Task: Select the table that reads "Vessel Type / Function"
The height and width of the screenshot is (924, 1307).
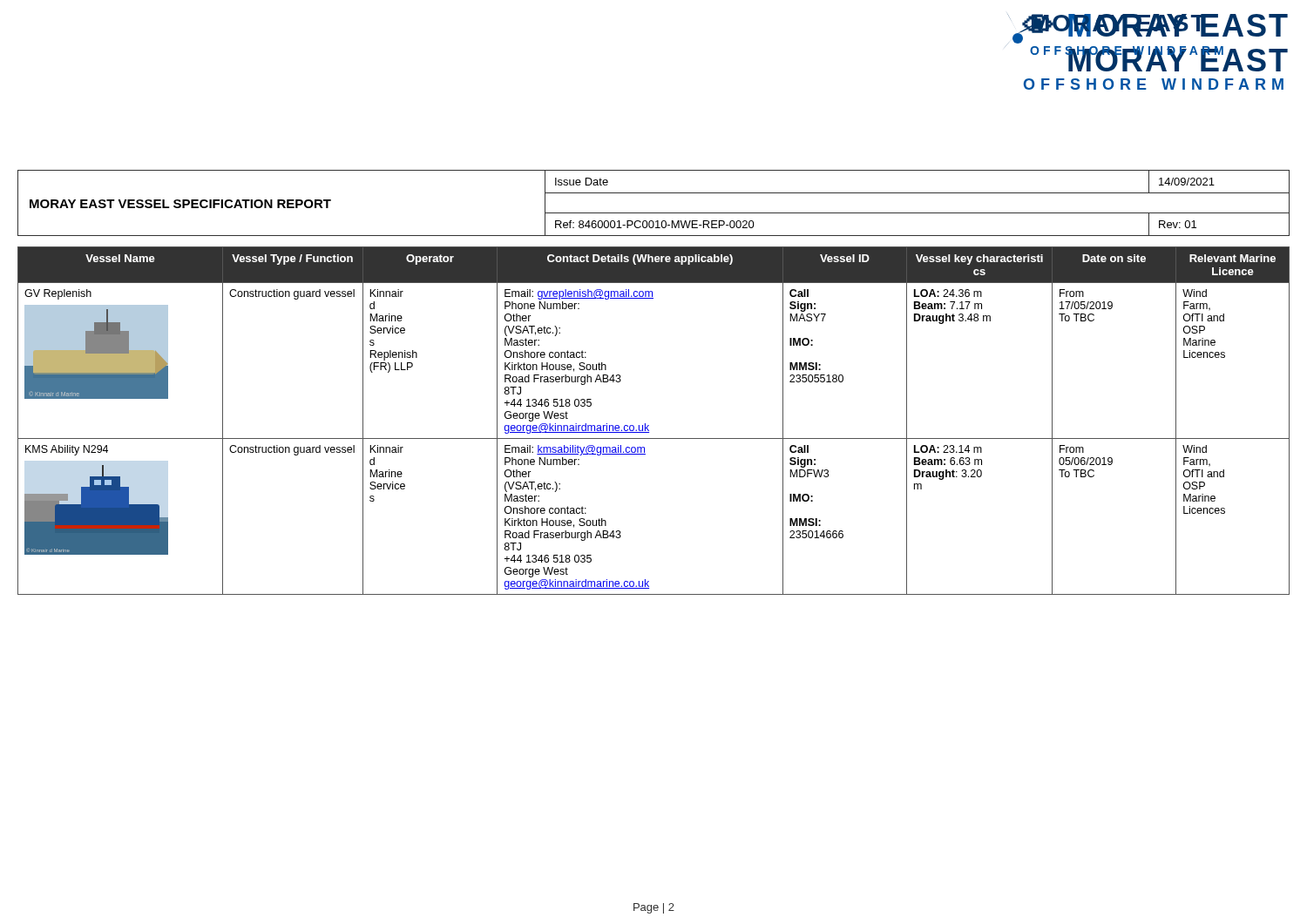Action: click(x=654, y=421)
